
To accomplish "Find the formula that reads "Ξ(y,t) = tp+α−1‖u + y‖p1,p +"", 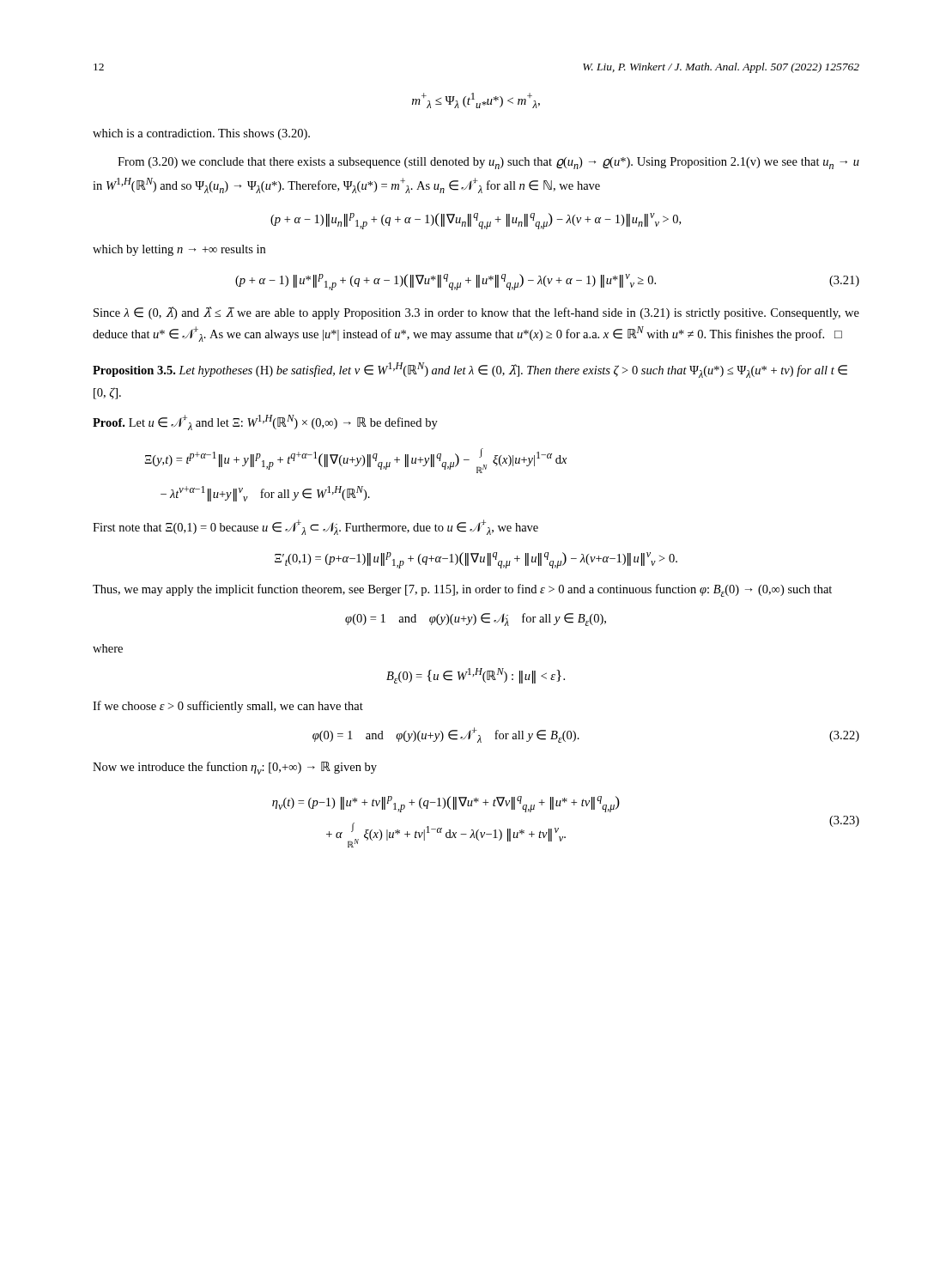I will (356, 473).
